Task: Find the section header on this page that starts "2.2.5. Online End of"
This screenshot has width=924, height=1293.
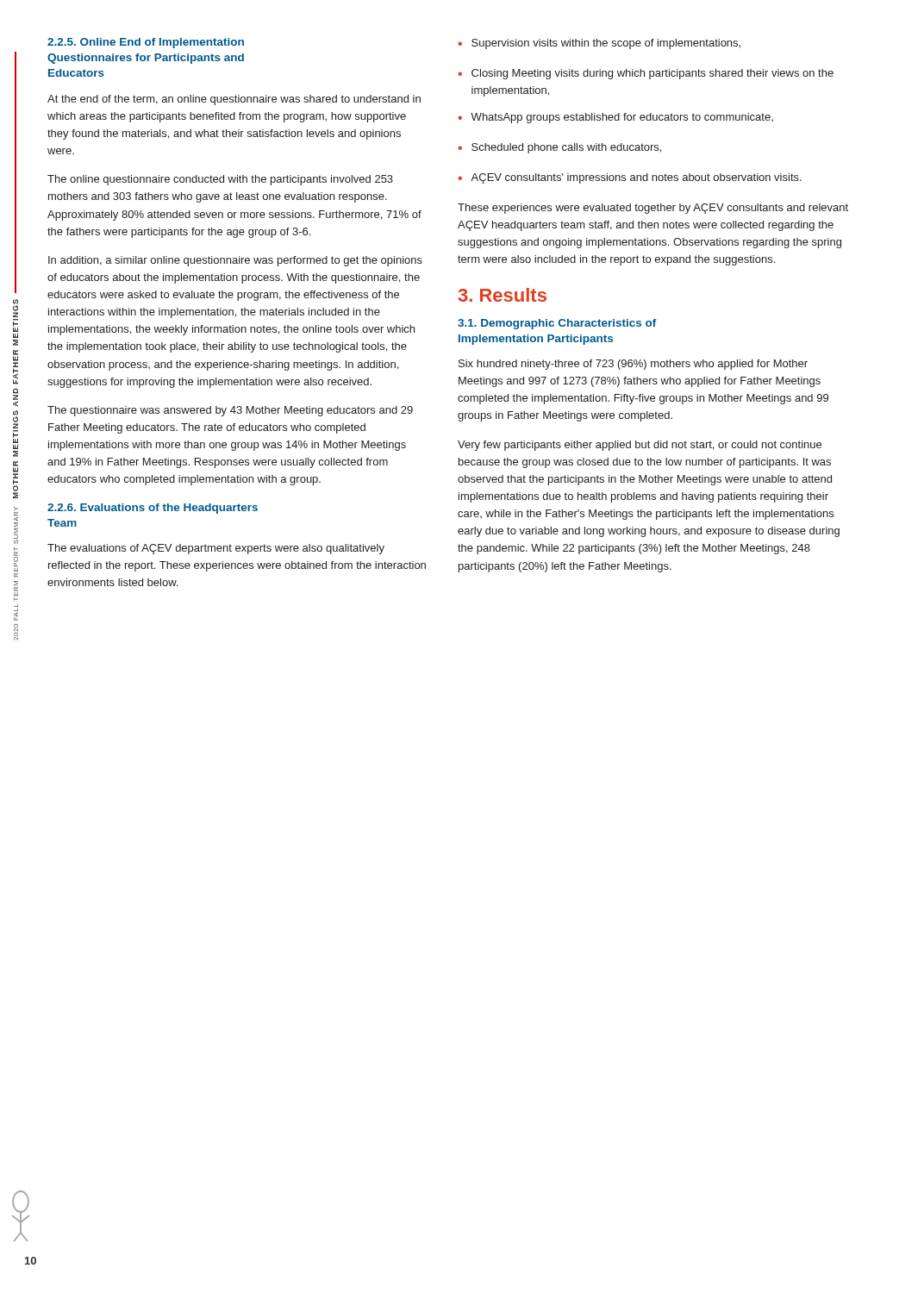Action: (146, 57)
